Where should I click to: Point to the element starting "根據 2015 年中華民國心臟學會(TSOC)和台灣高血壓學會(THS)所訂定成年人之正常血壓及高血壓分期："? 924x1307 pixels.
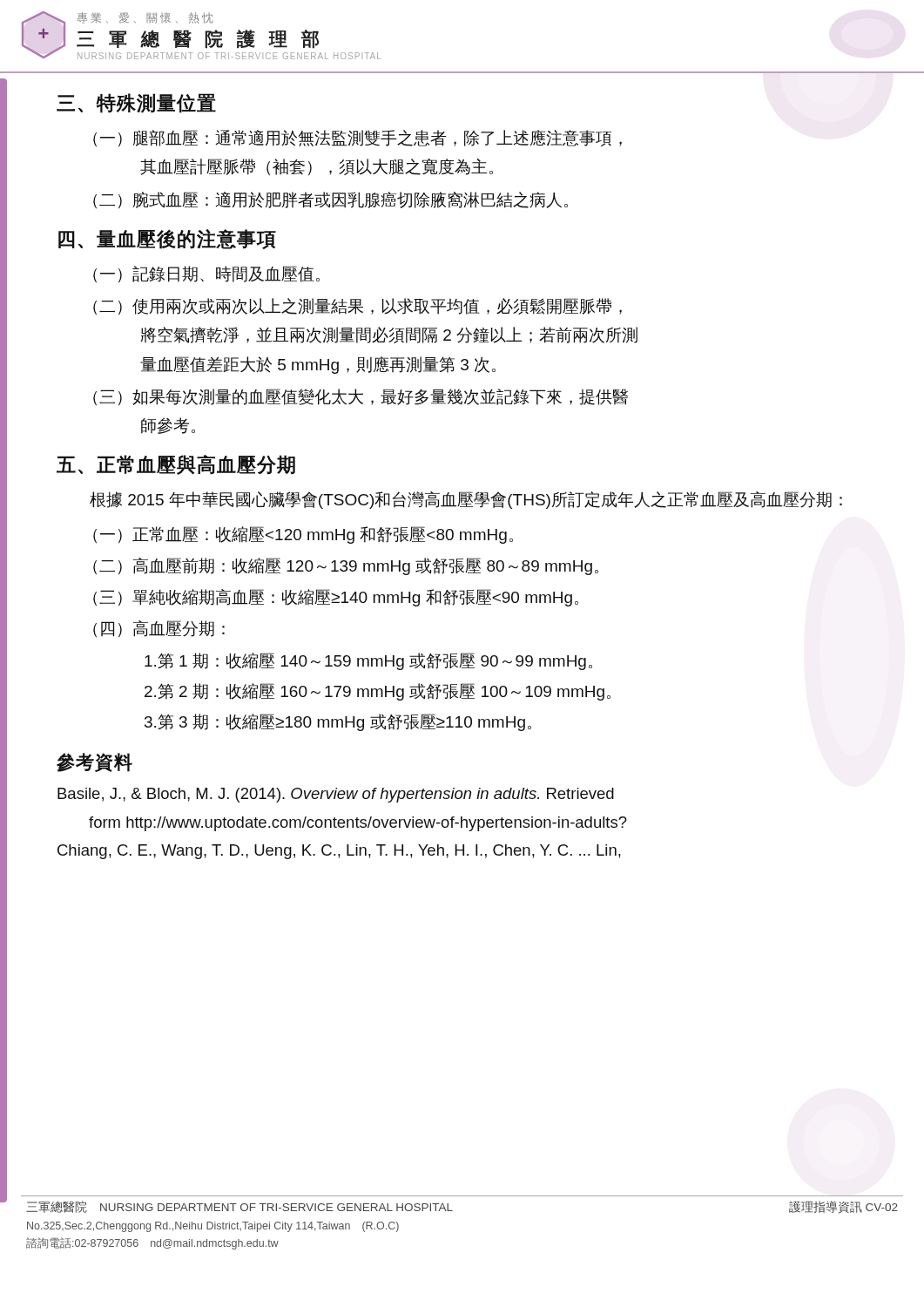[x=469, y=500]
